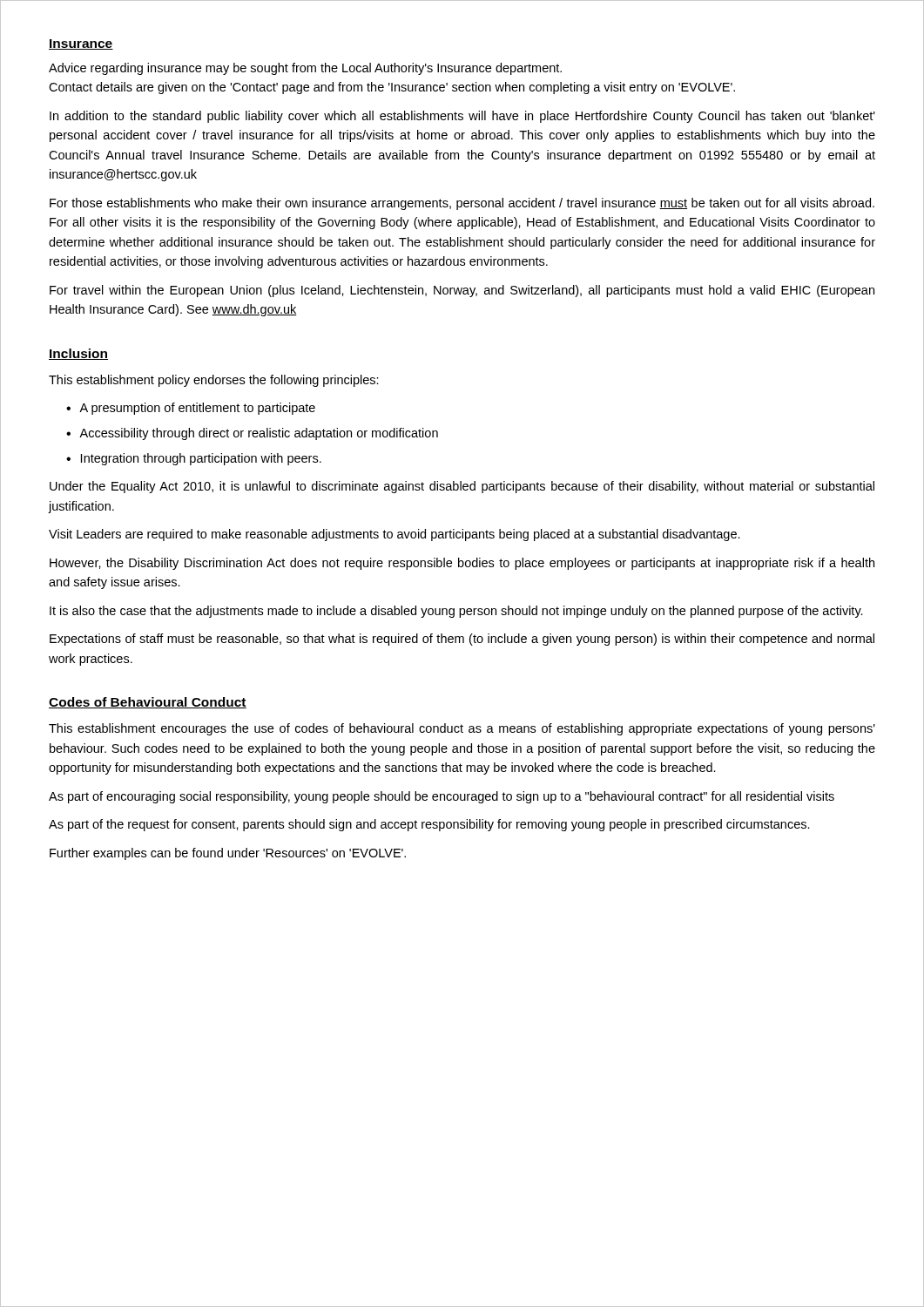Click on the text block that reads "Under the Equality Act"
The image size is (924, 1307).
tap(462, 496)
